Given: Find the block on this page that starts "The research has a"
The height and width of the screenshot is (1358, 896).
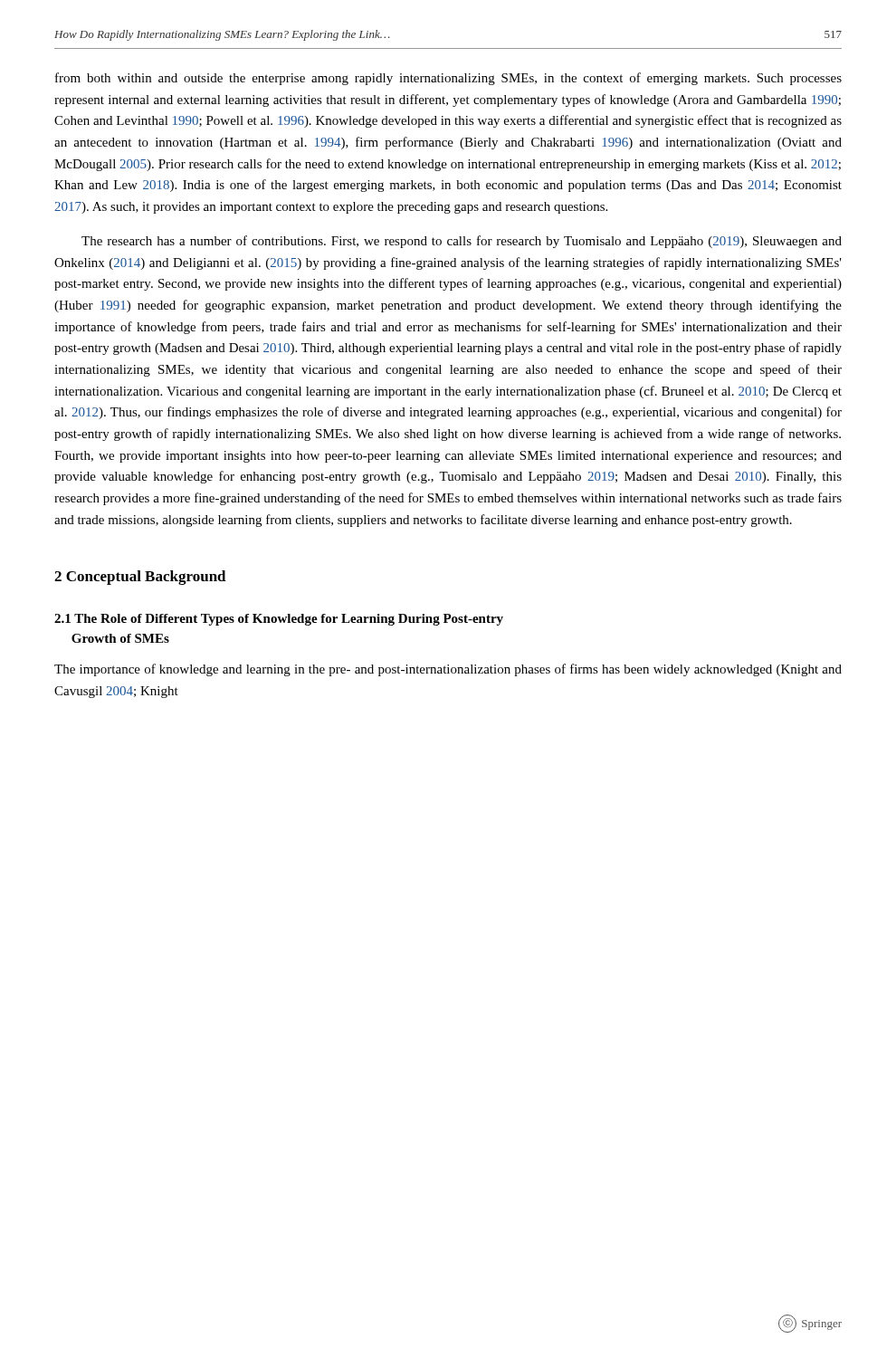Looking at the screenshot, I should pyautogui.click(x=448, y=381).
